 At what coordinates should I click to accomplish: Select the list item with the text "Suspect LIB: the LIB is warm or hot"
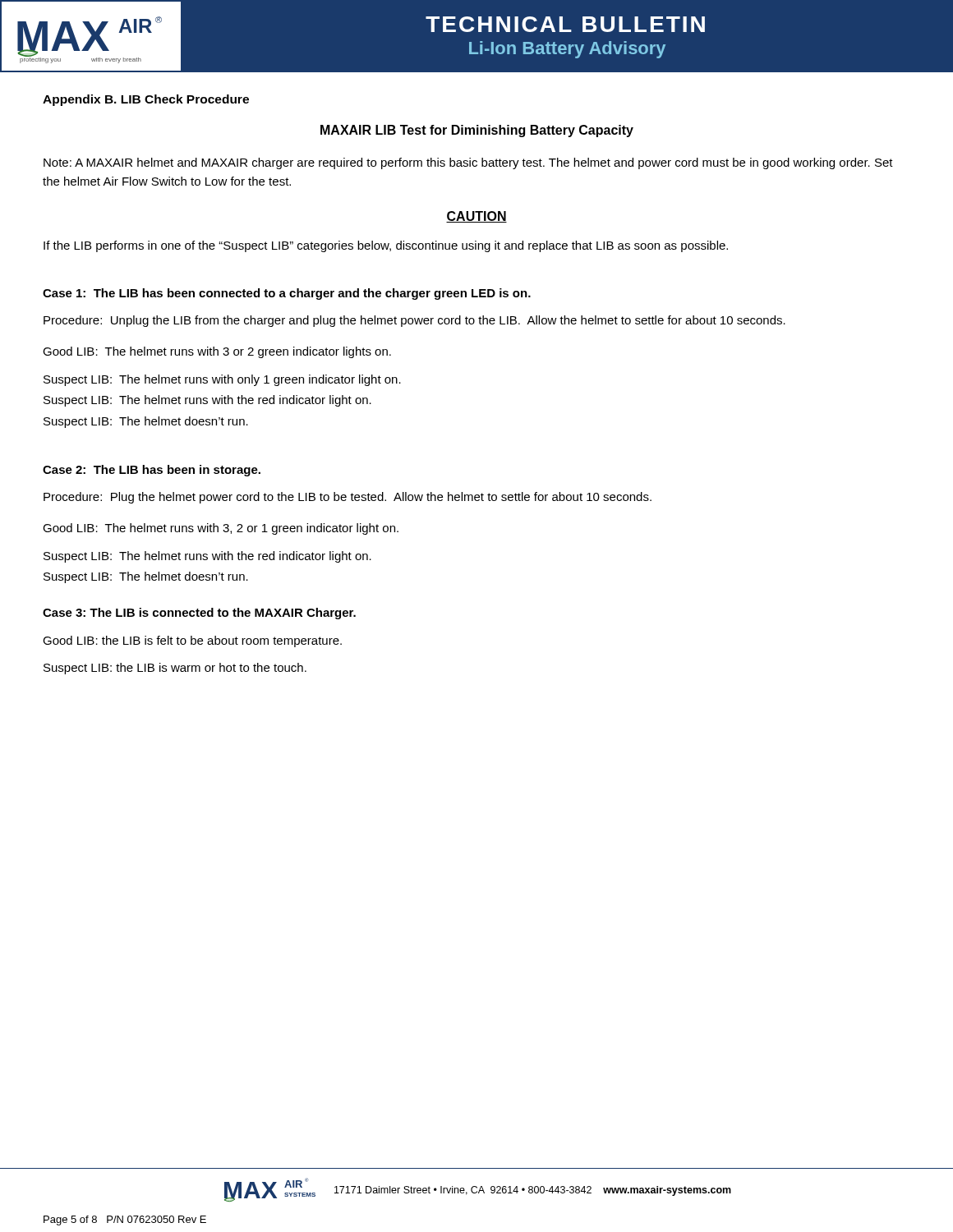[x=175, y=668]
